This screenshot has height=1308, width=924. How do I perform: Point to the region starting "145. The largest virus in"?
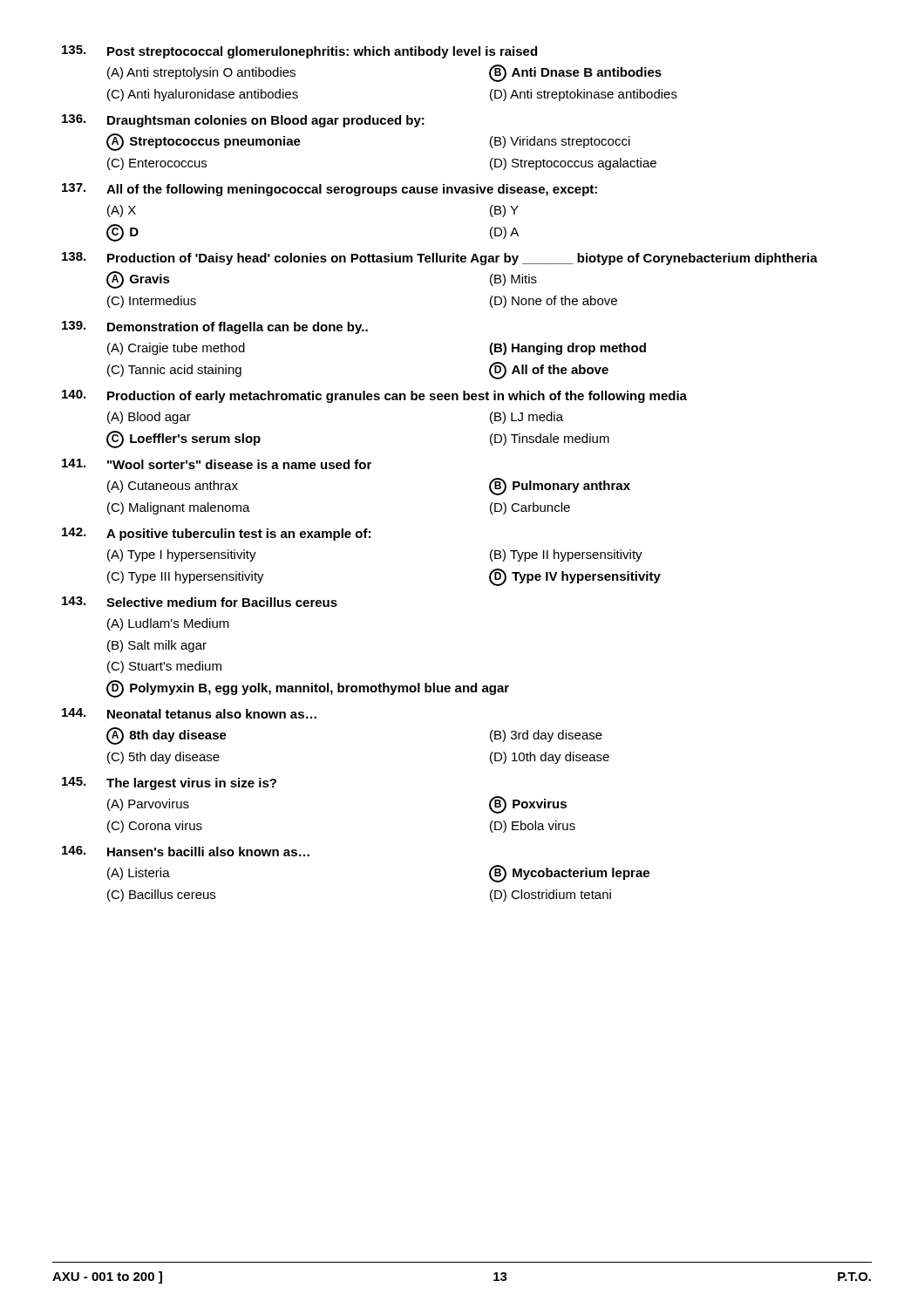pos(169,783)
